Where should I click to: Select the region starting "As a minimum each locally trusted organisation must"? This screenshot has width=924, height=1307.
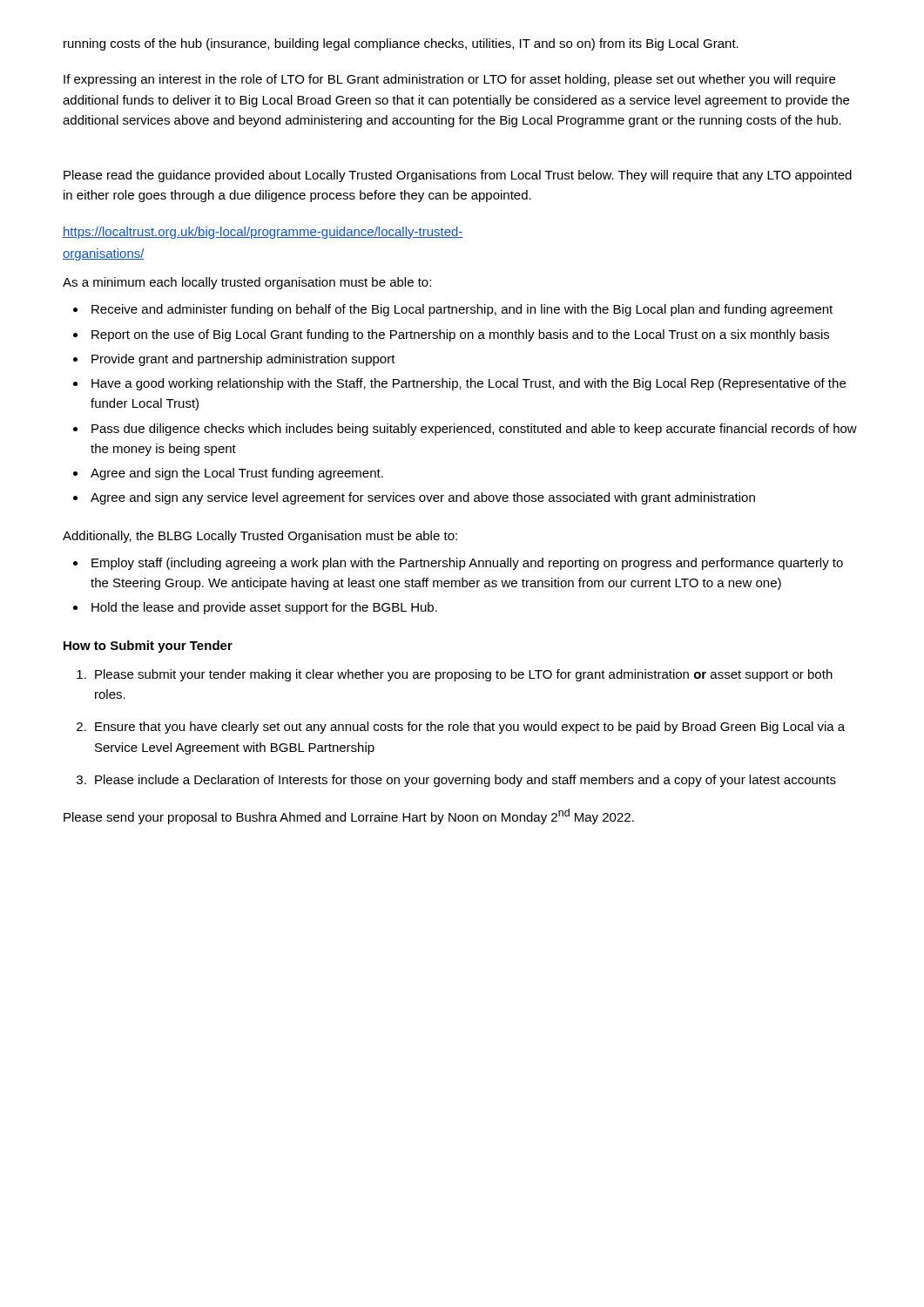(x=247, y=282)
